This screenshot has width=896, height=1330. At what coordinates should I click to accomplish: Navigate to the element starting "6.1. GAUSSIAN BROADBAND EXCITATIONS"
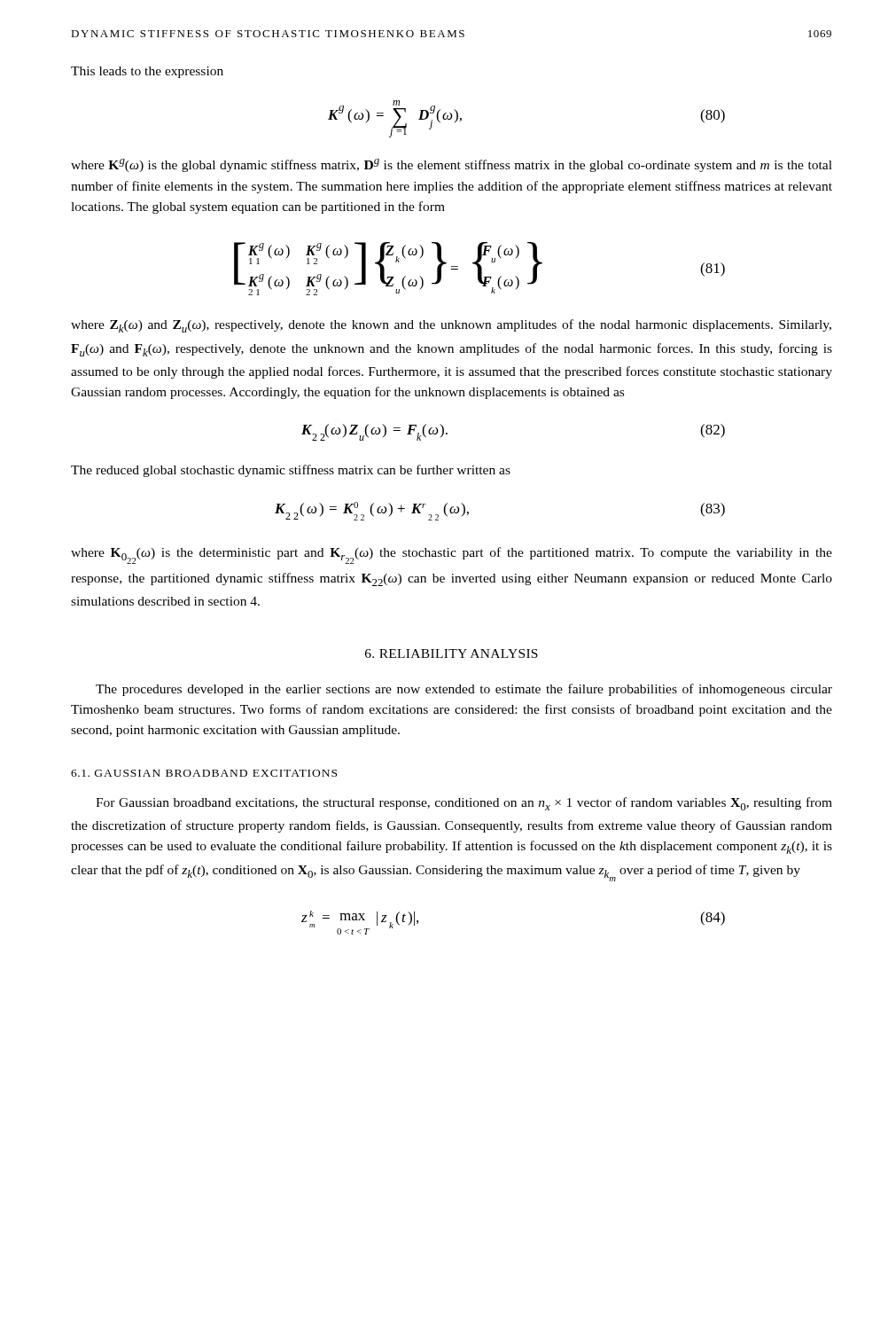pos(205,773)
